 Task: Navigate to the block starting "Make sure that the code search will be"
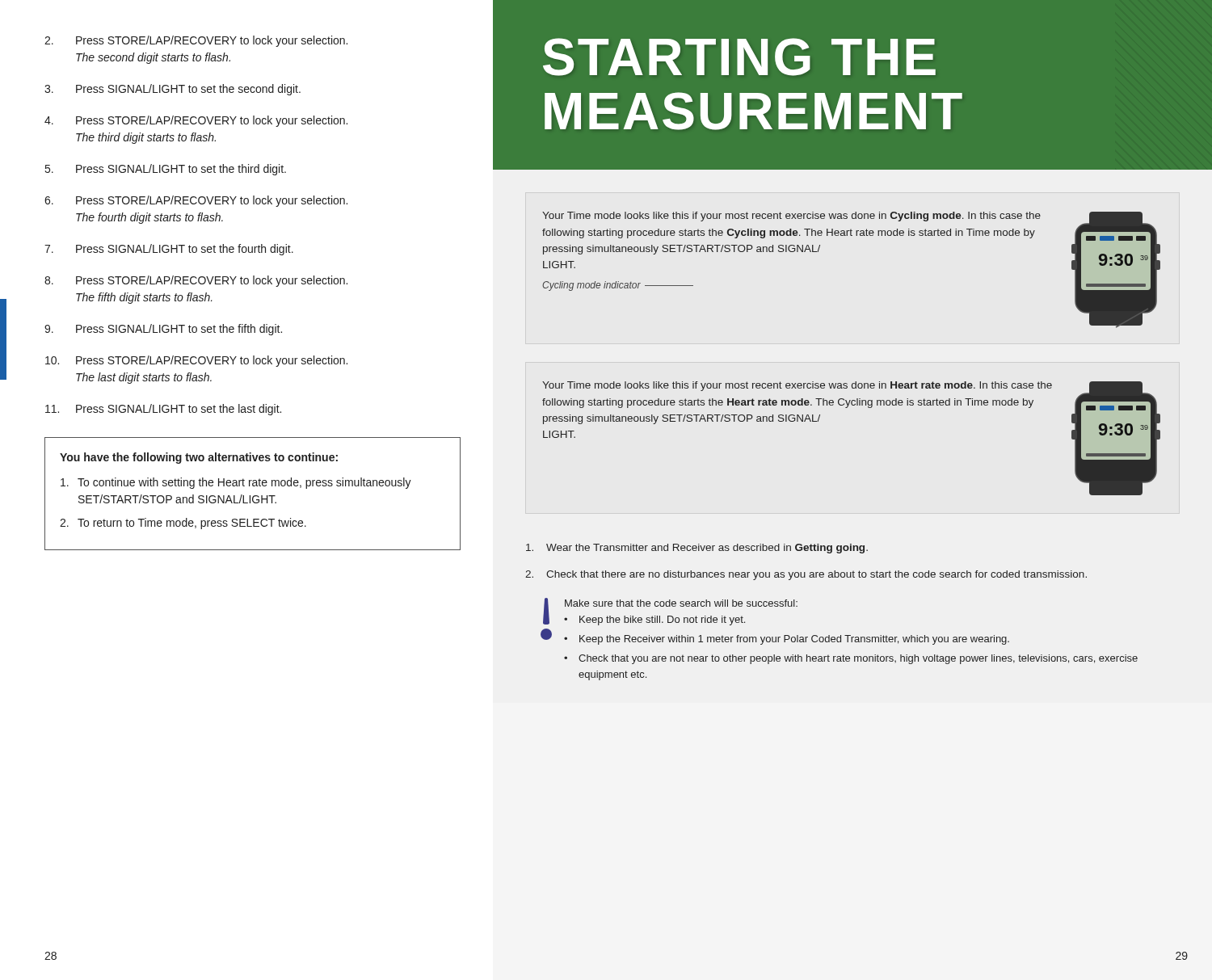(856, 641)
